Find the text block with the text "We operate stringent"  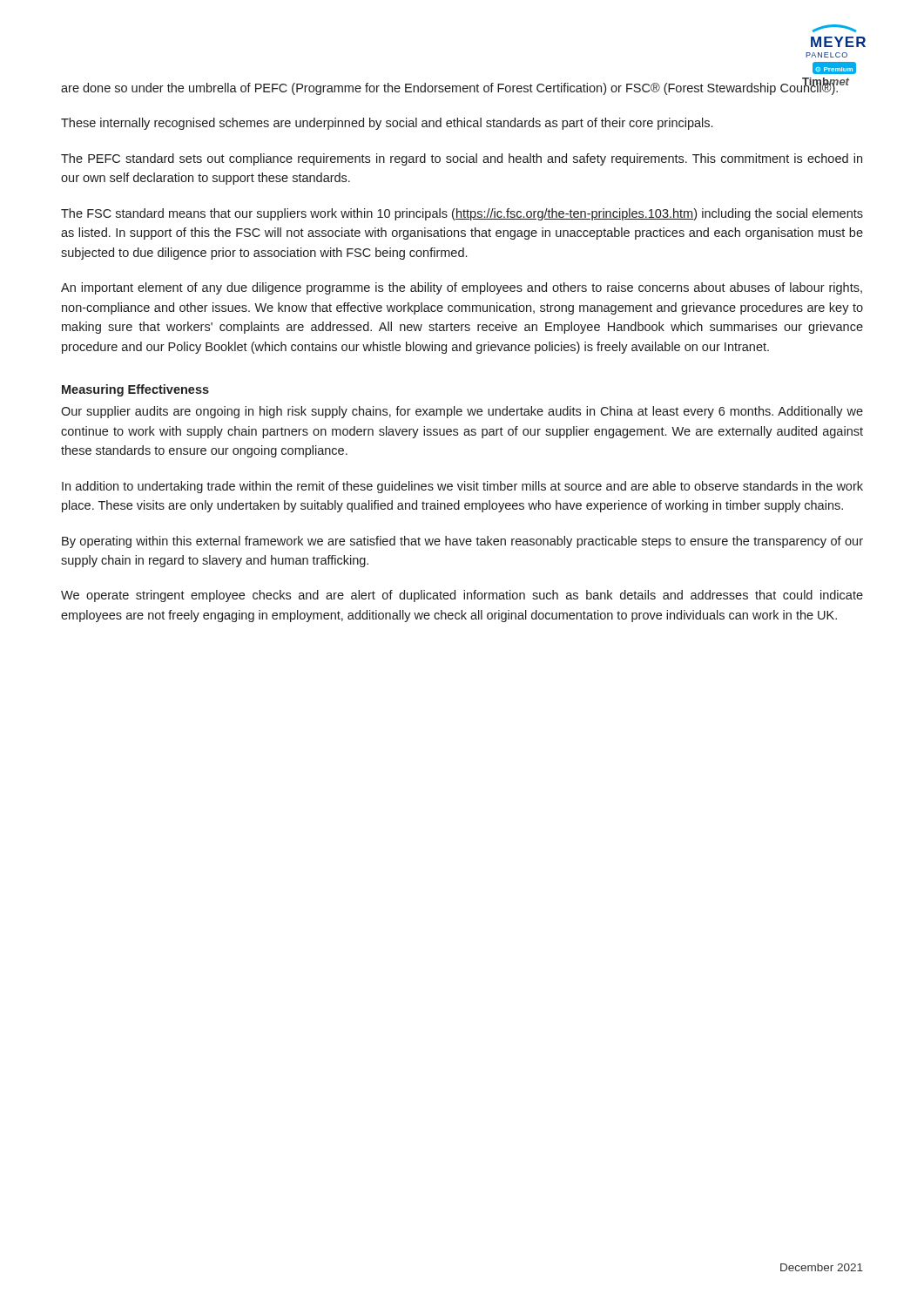click(462, 605)
